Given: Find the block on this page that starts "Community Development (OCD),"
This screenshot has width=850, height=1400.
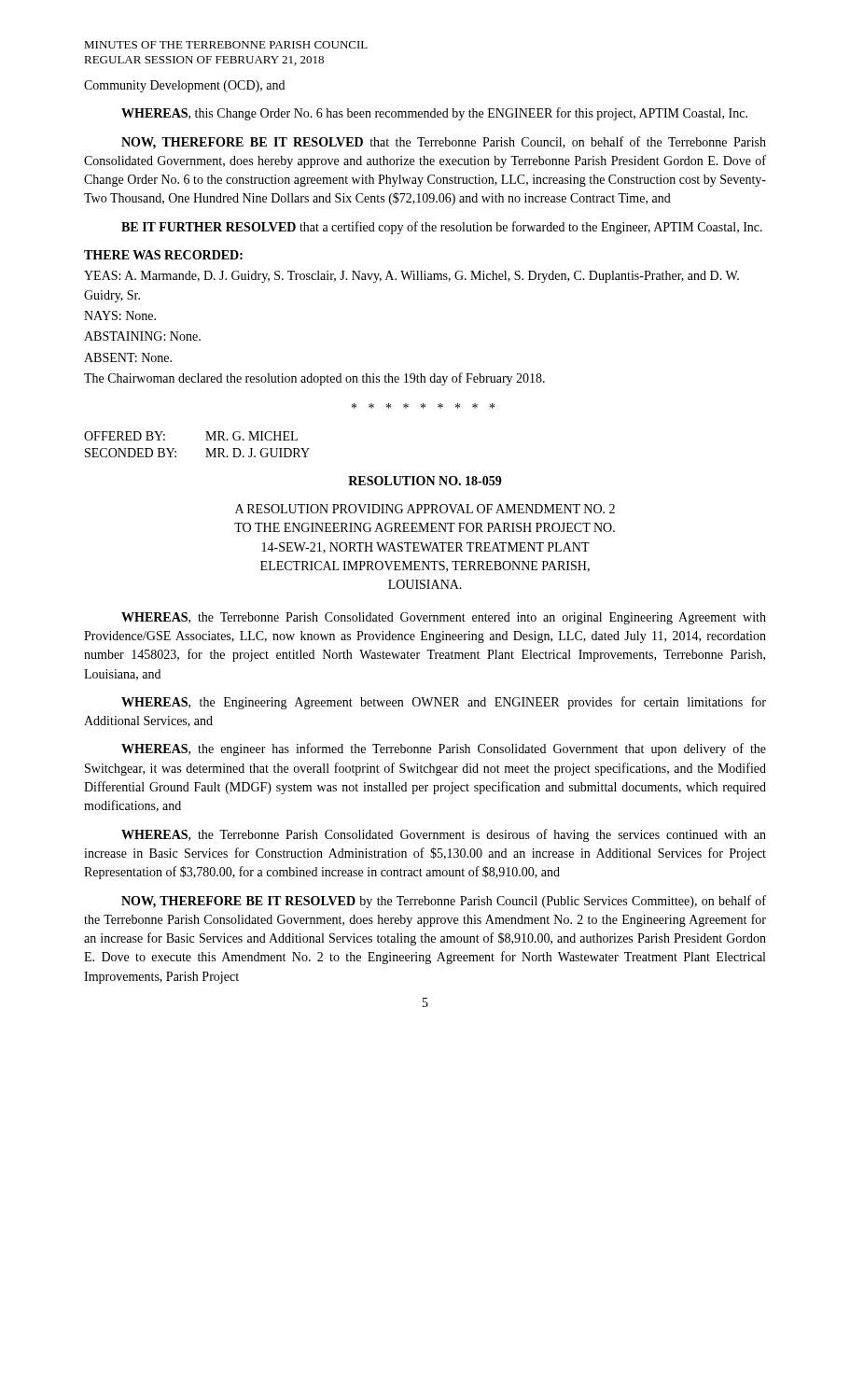Looking at the screenshot, I should pos(184,86).
